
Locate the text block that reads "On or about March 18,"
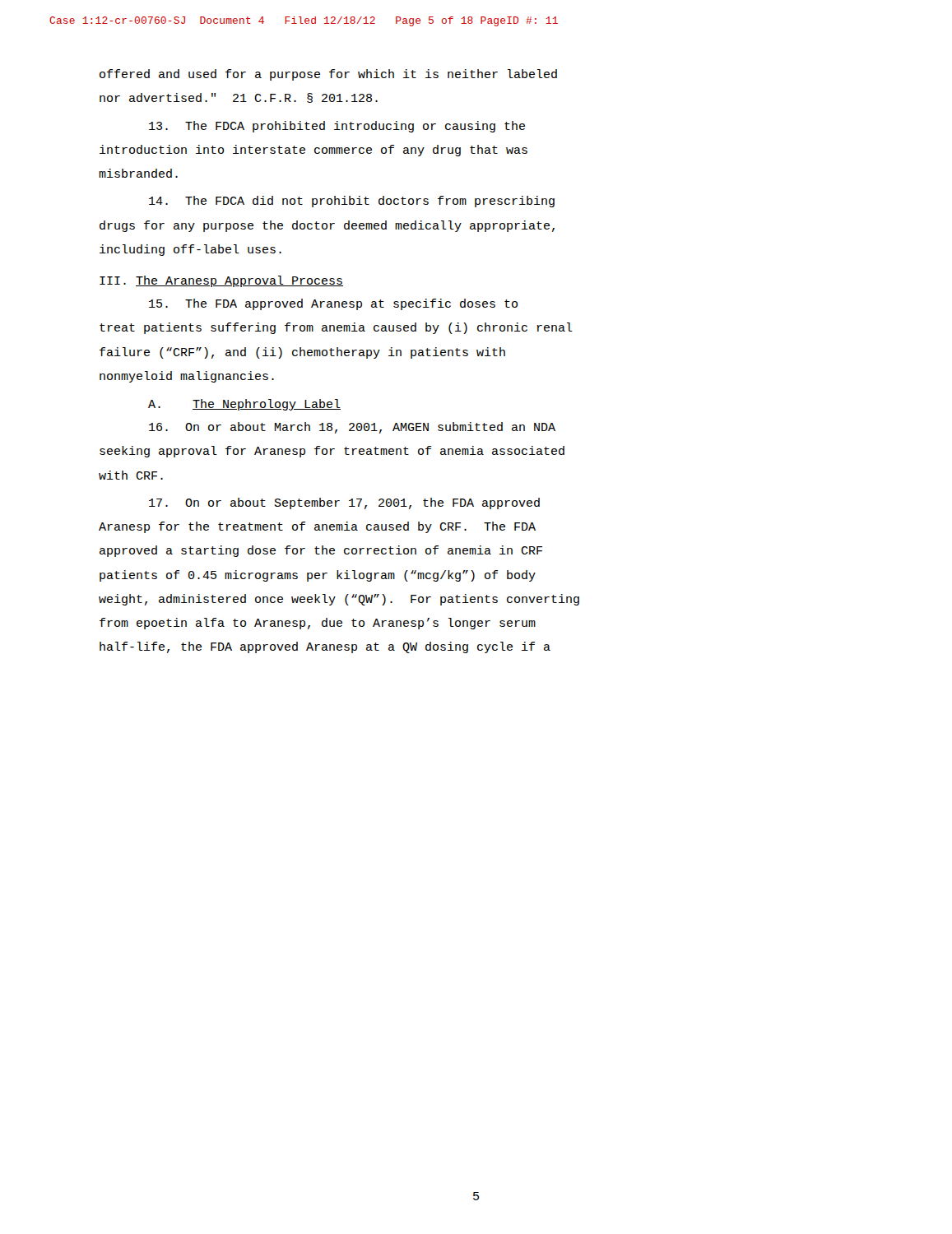(x=476, y=452)
